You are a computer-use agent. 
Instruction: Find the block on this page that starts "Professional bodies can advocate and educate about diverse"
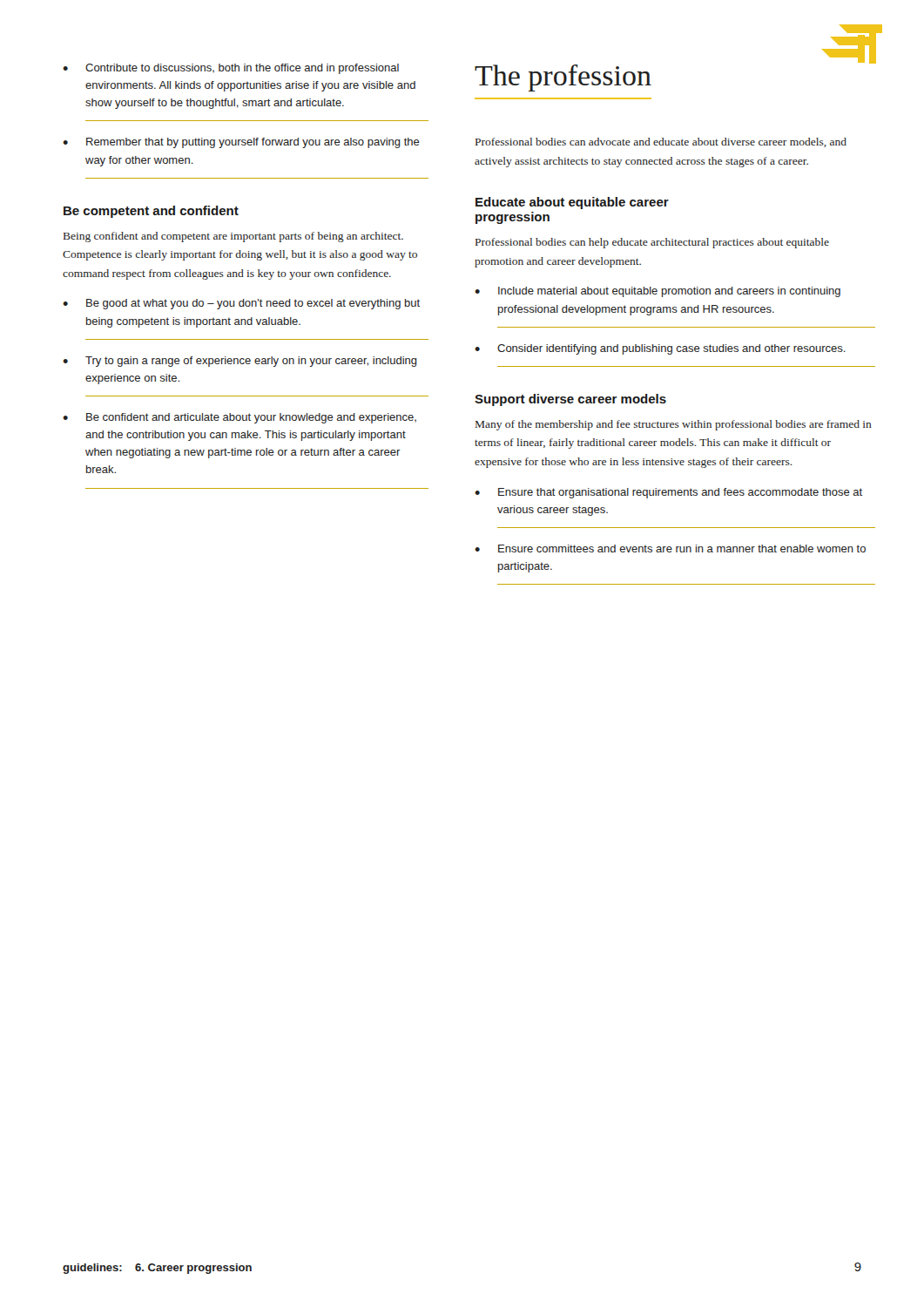661,151
